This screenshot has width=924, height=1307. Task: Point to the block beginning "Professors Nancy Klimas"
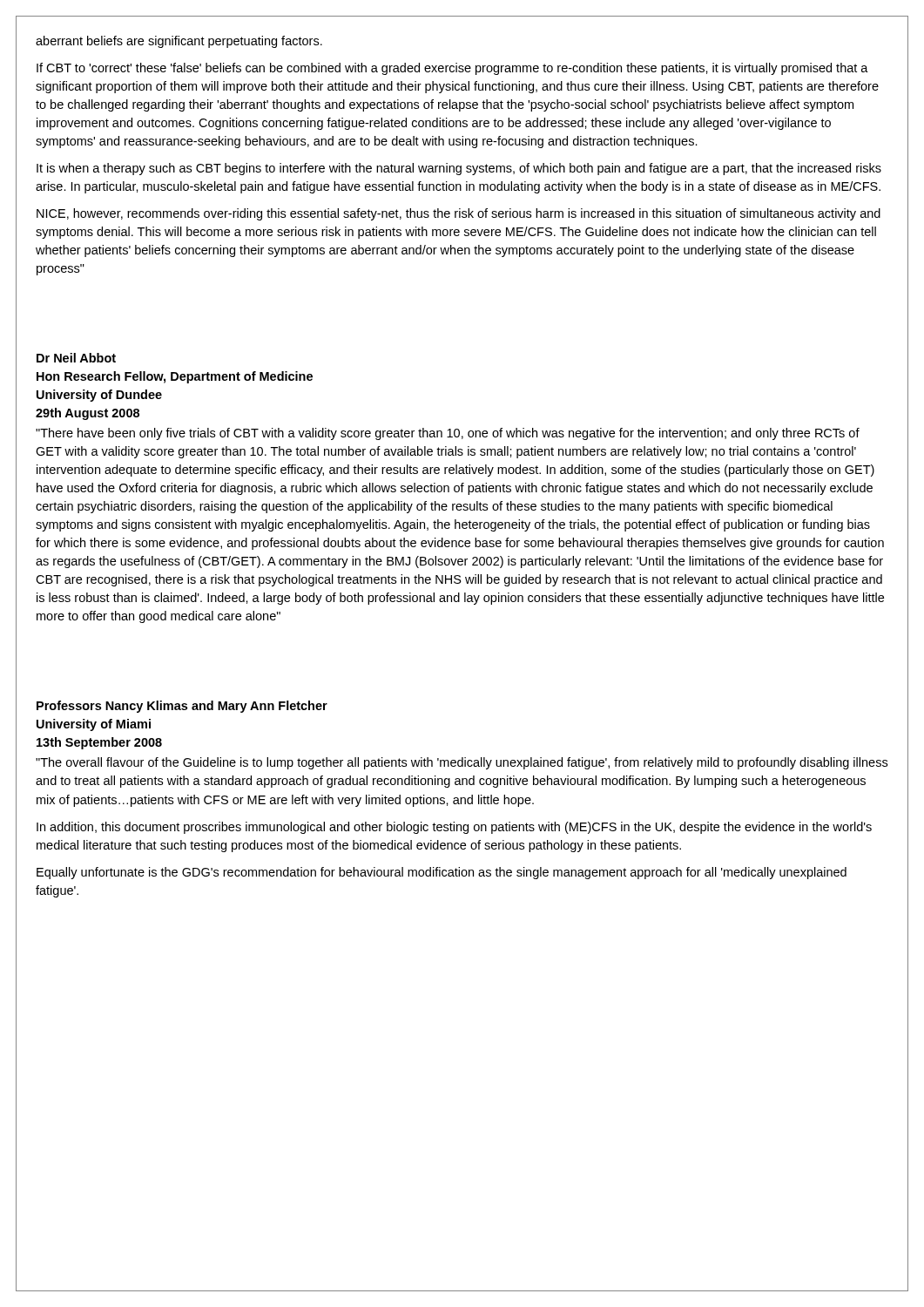point(182,707)
